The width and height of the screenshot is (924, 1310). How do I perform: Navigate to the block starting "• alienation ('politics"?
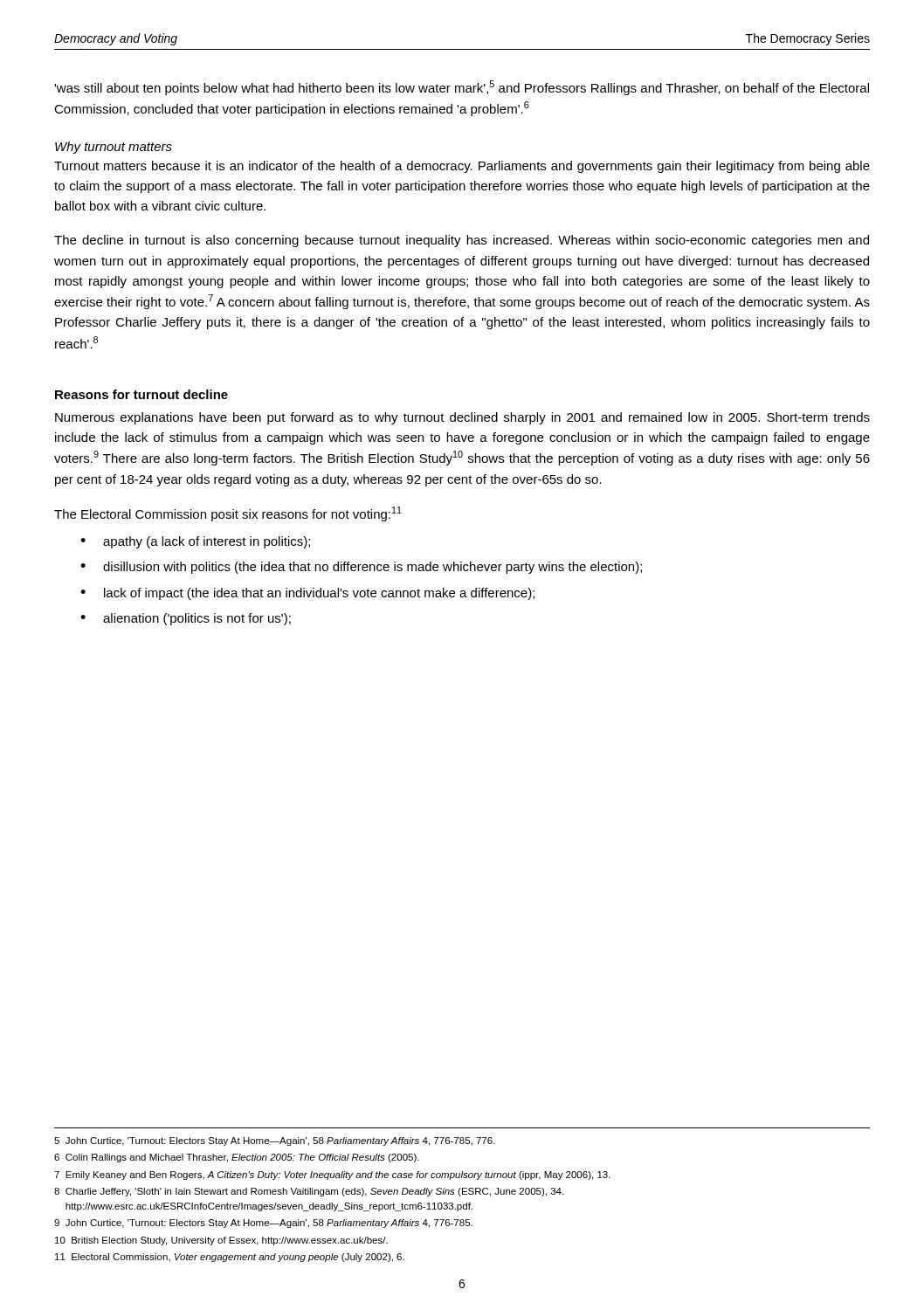pos(186,618)
